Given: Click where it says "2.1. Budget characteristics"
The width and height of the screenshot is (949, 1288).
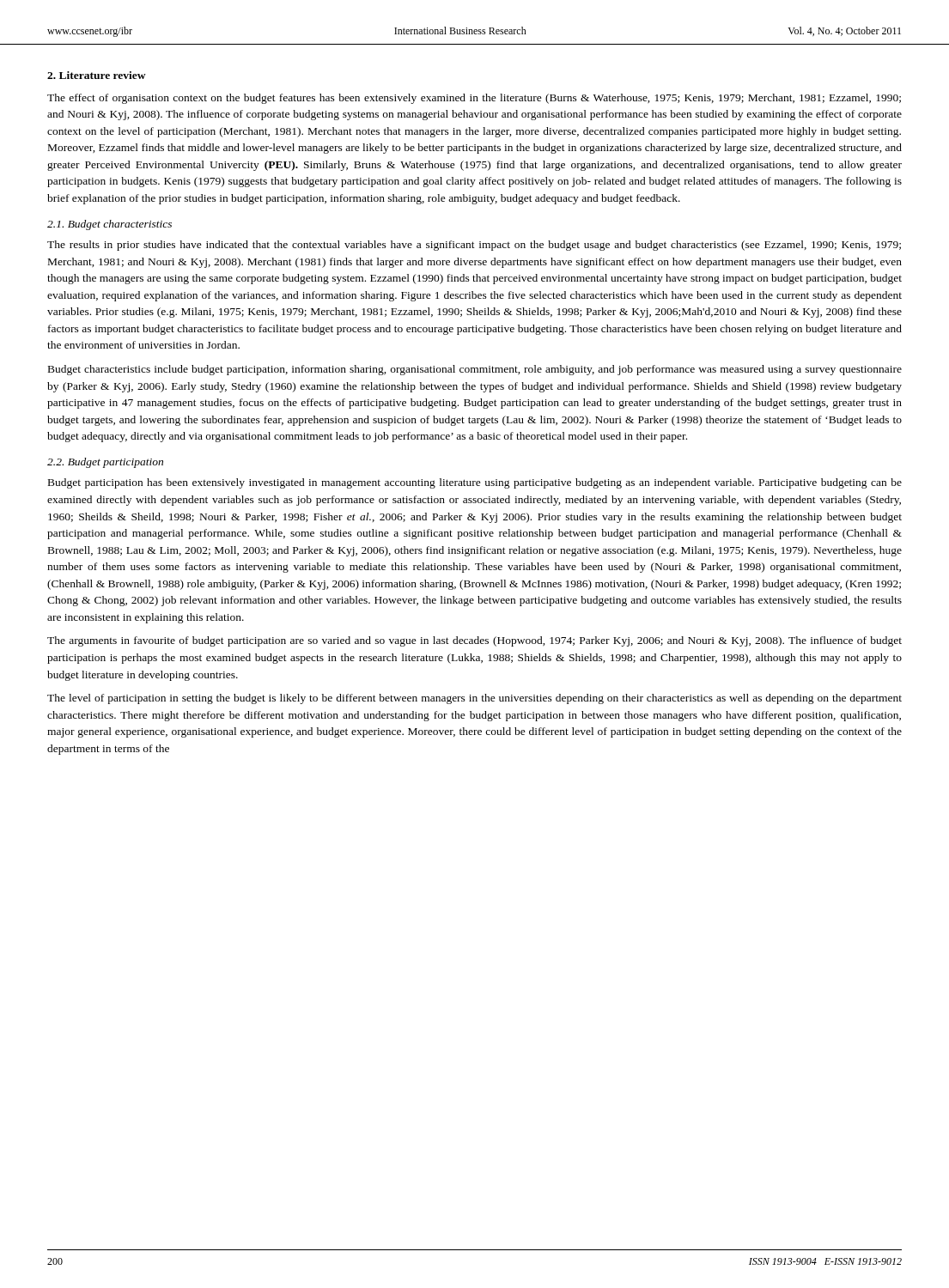Looking at the screenshot, I should (x=110, y=223).
